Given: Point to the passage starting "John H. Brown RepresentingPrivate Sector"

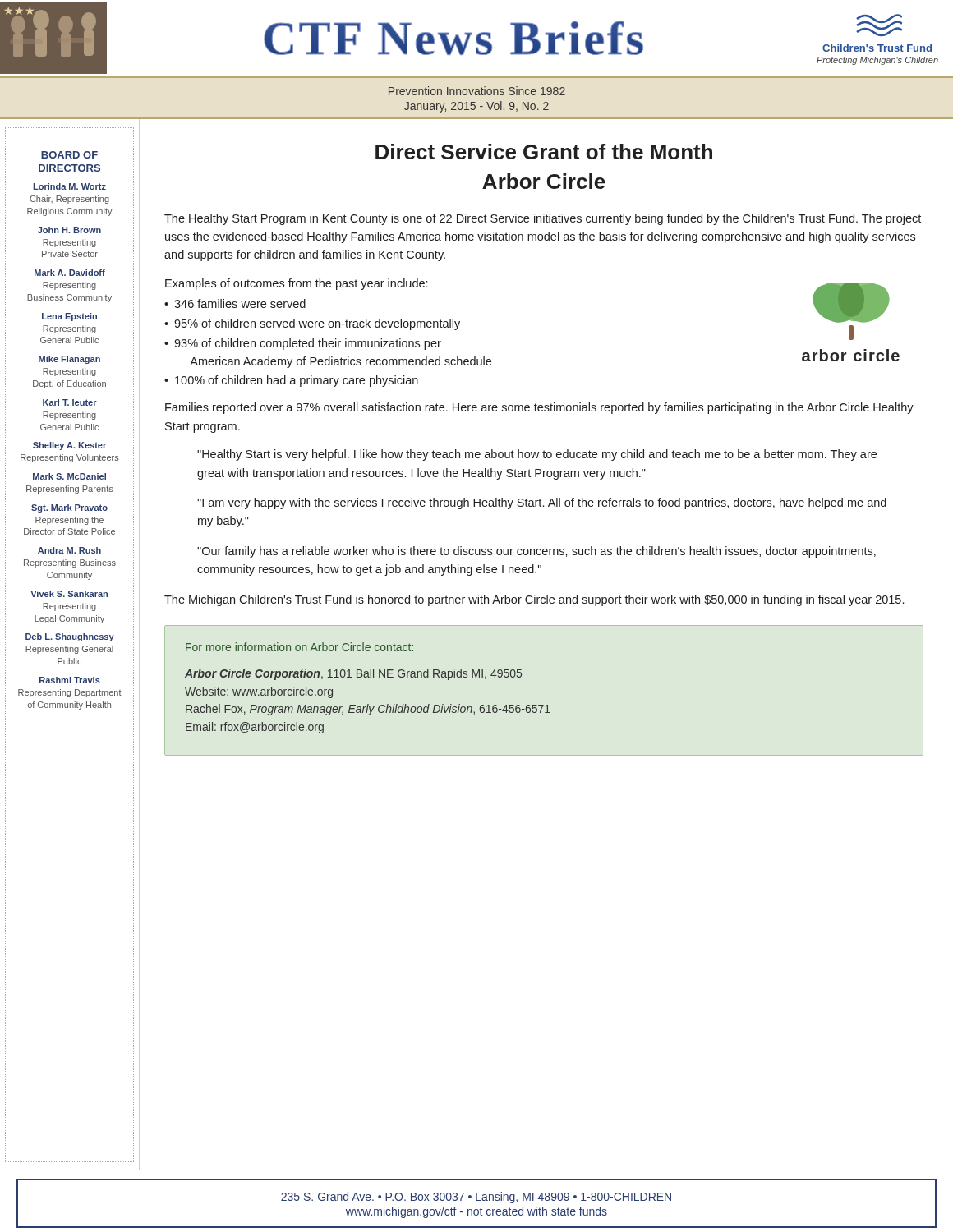Looking at the screenshot, I should 69,242.
